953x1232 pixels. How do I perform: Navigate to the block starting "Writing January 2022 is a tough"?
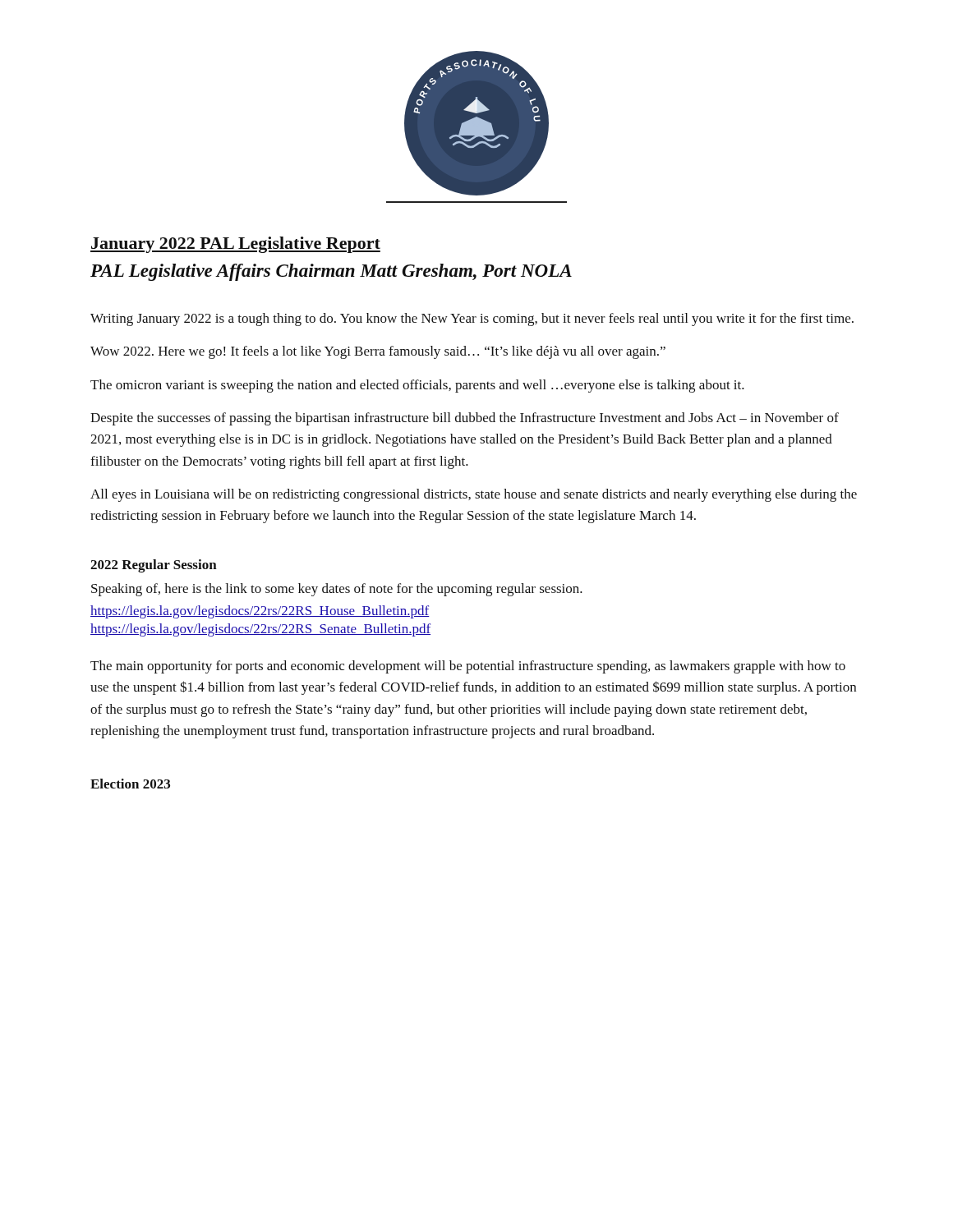point(472,318)
